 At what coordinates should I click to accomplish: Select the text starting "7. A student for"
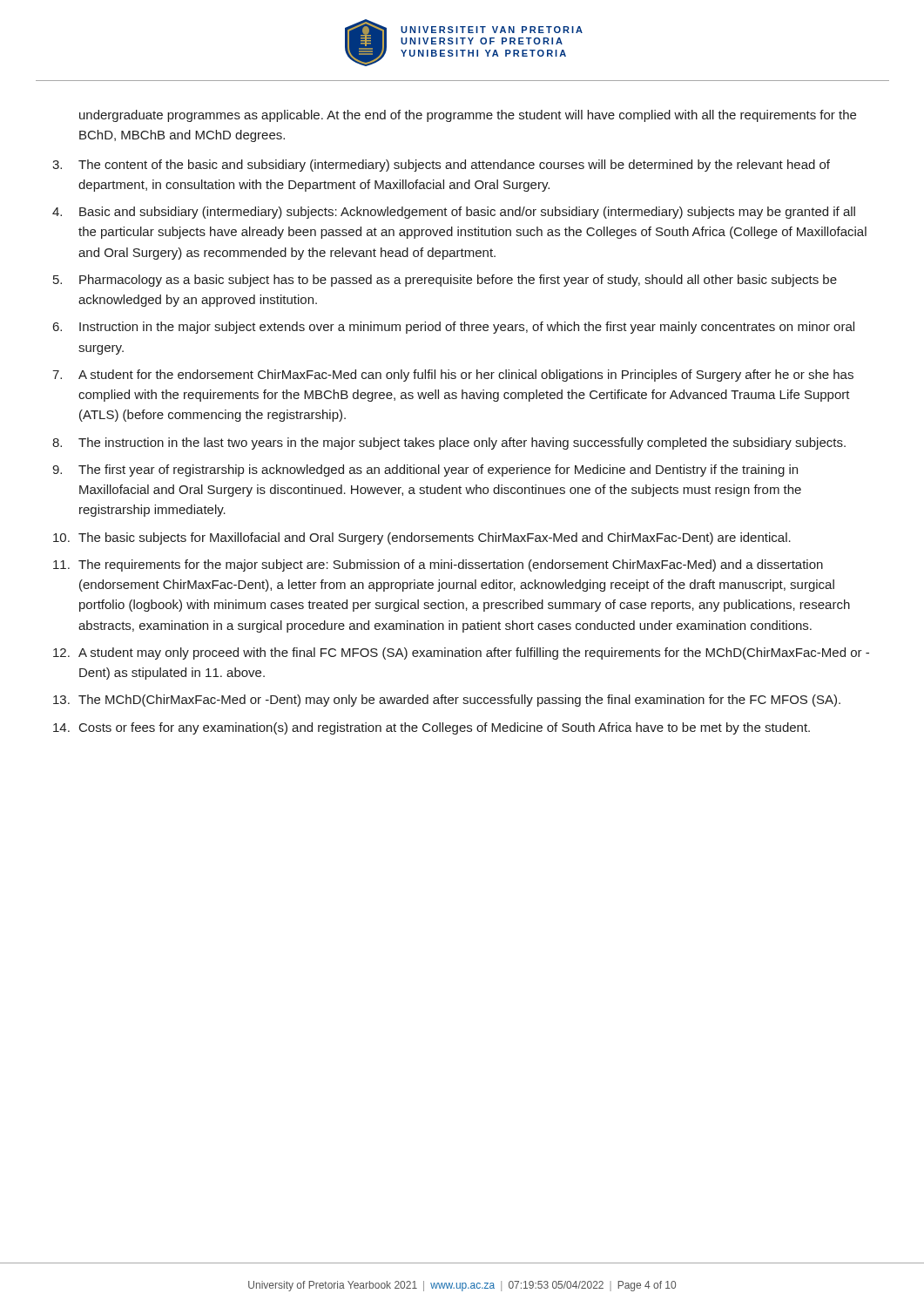click(x=462, y=394)
